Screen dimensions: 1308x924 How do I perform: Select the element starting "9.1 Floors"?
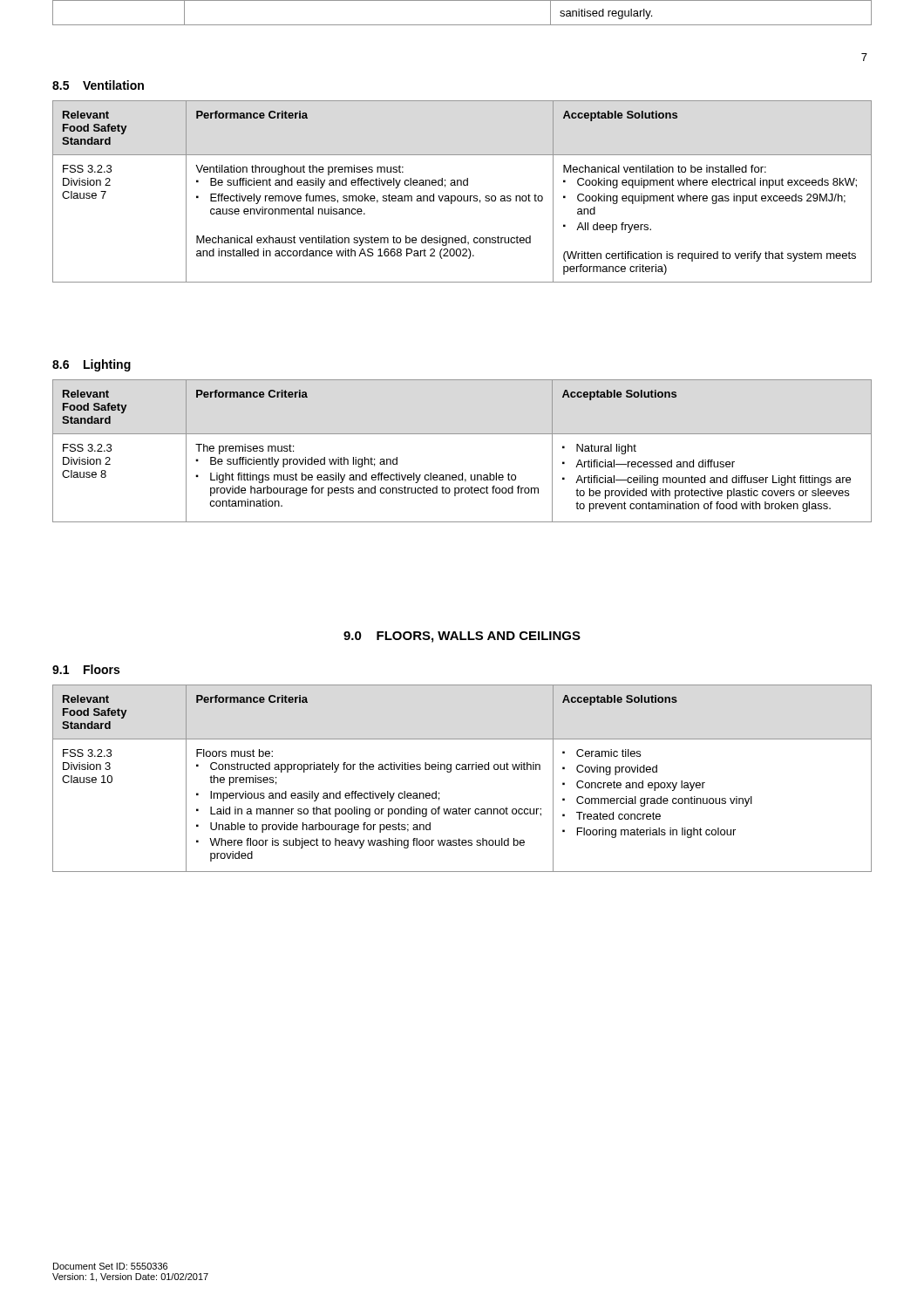point(86,670)
